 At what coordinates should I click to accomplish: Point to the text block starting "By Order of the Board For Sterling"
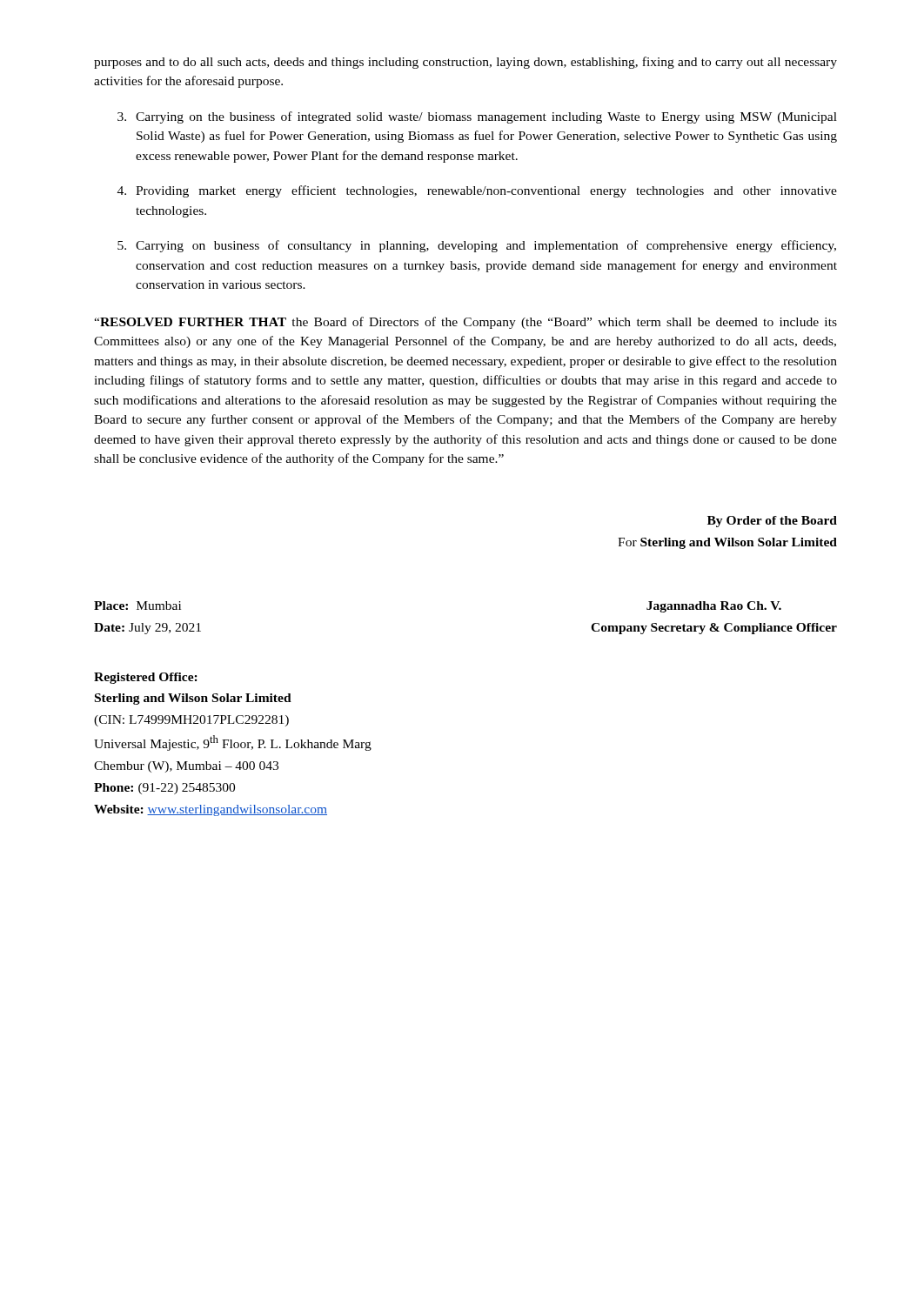[727, 531]
